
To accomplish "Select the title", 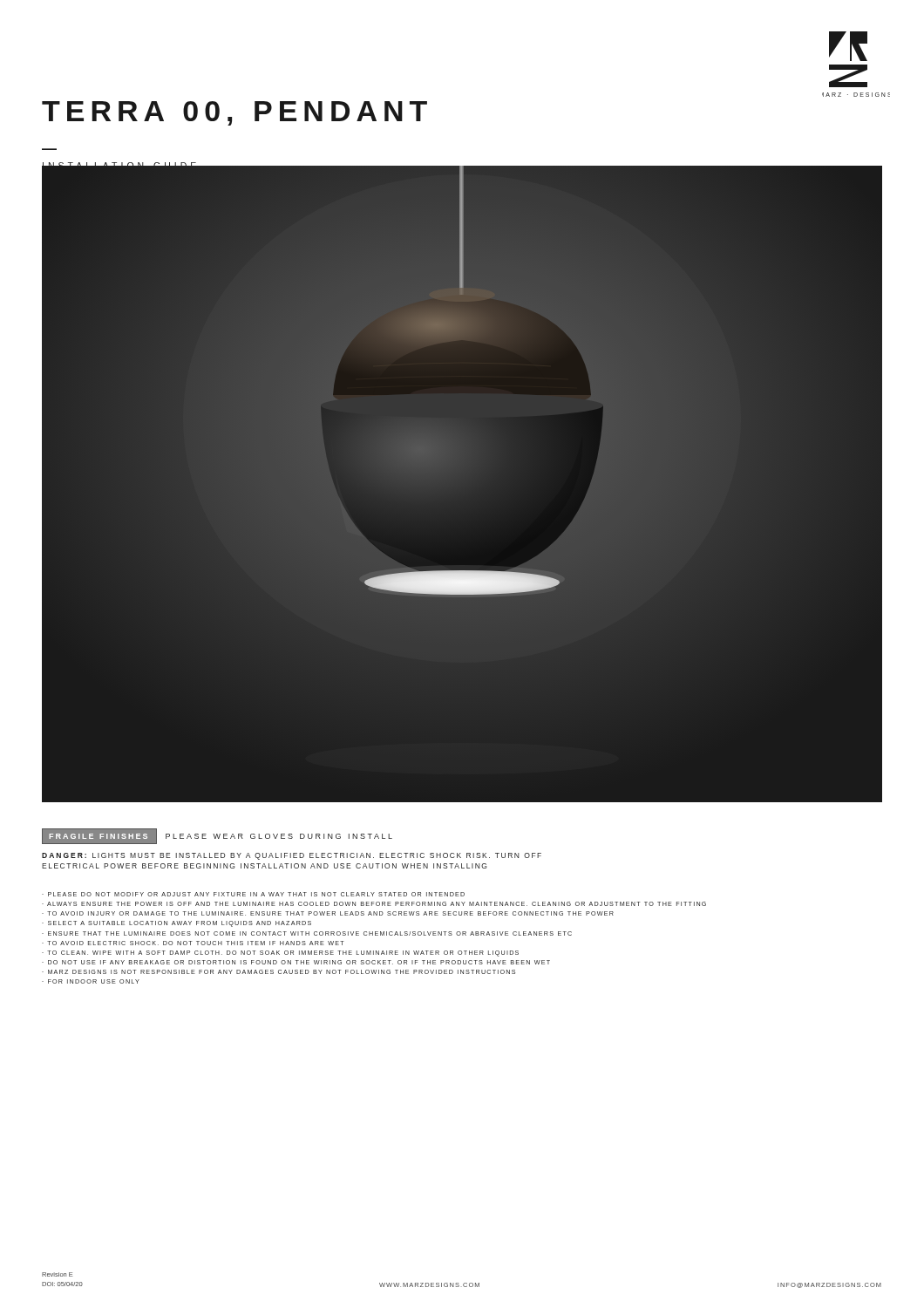I will (237, 111).
